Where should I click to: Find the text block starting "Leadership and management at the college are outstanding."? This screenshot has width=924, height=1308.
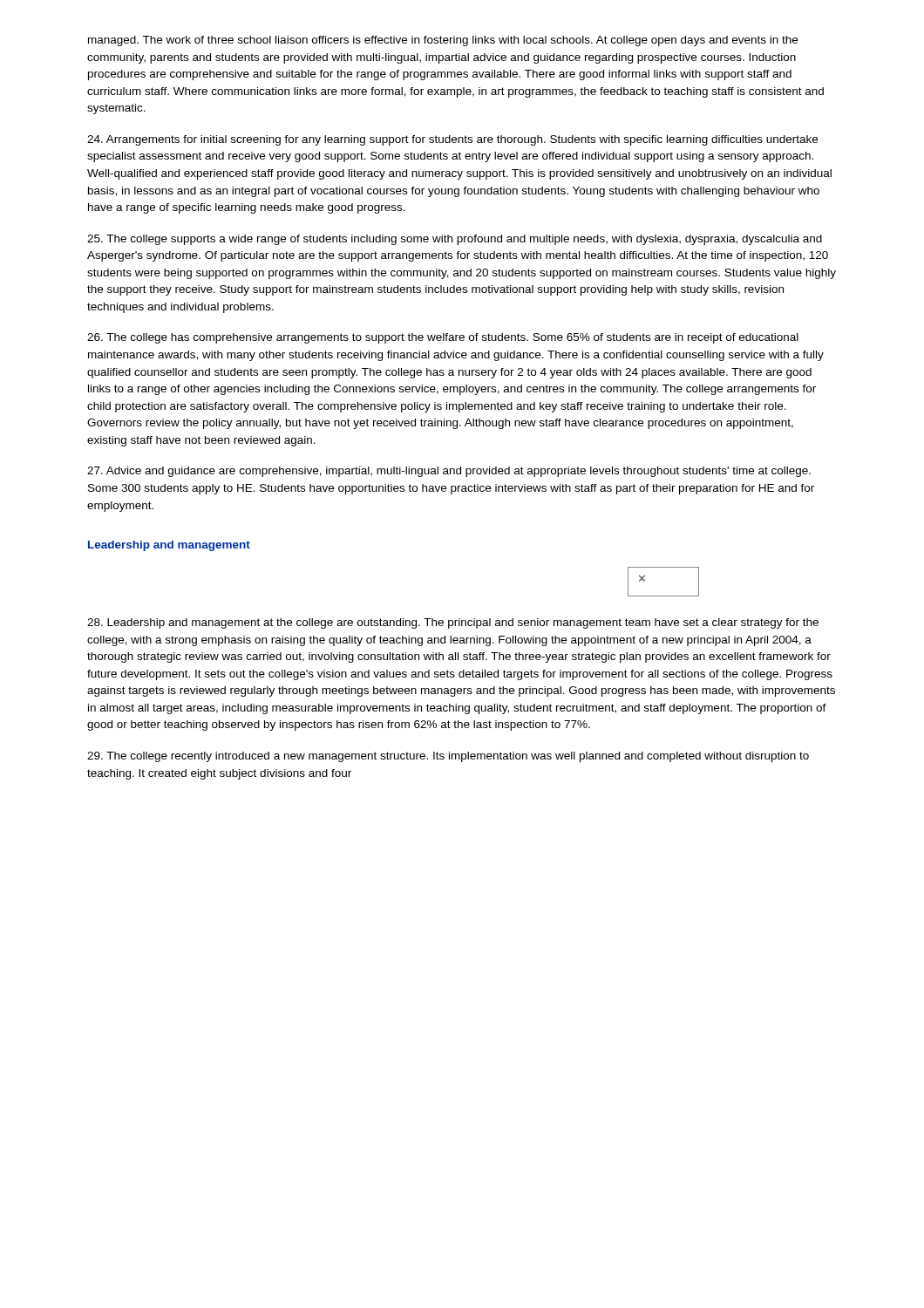pos(461,673)
